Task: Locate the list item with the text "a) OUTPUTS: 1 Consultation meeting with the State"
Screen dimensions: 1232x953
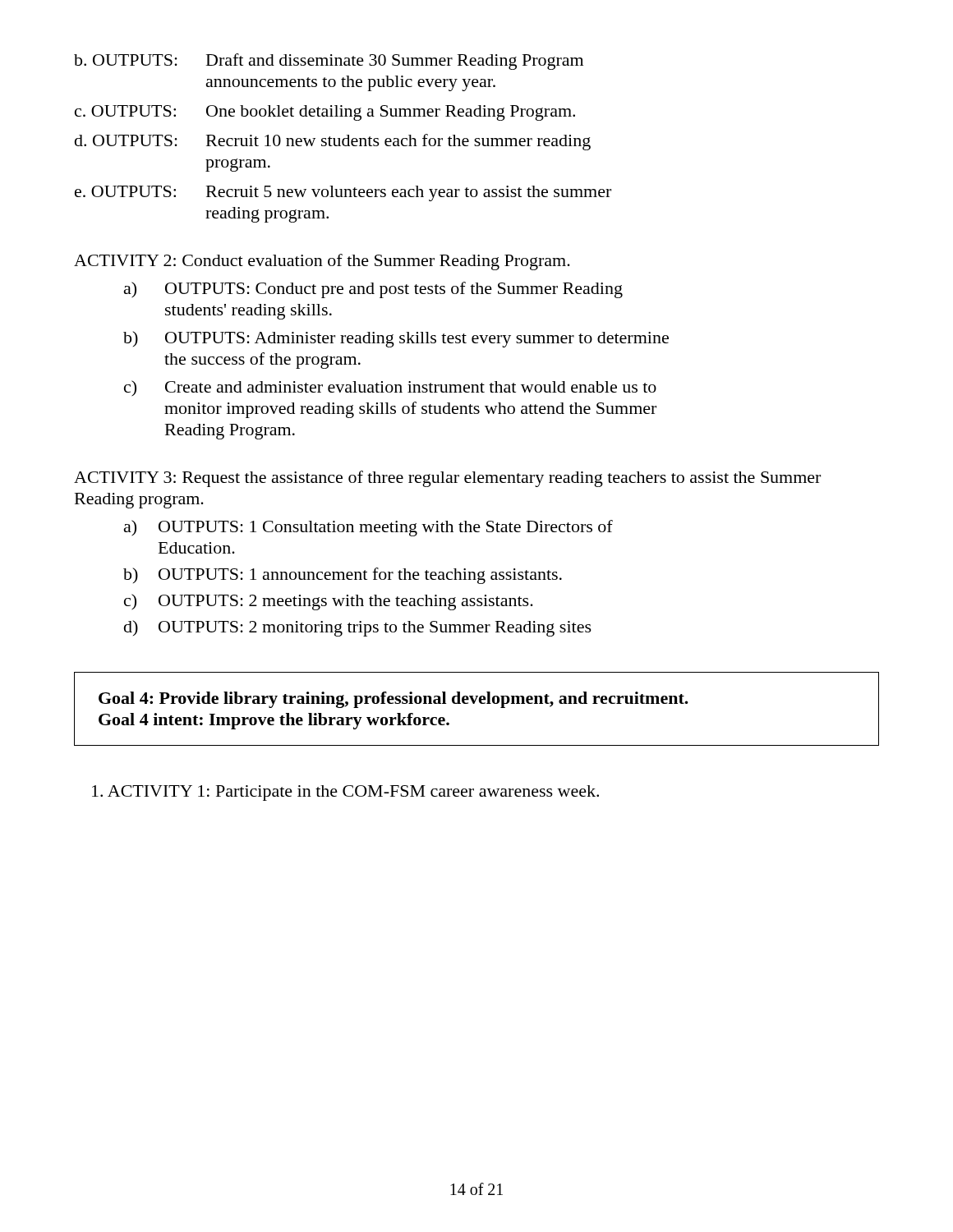Action: coord(368,537)
